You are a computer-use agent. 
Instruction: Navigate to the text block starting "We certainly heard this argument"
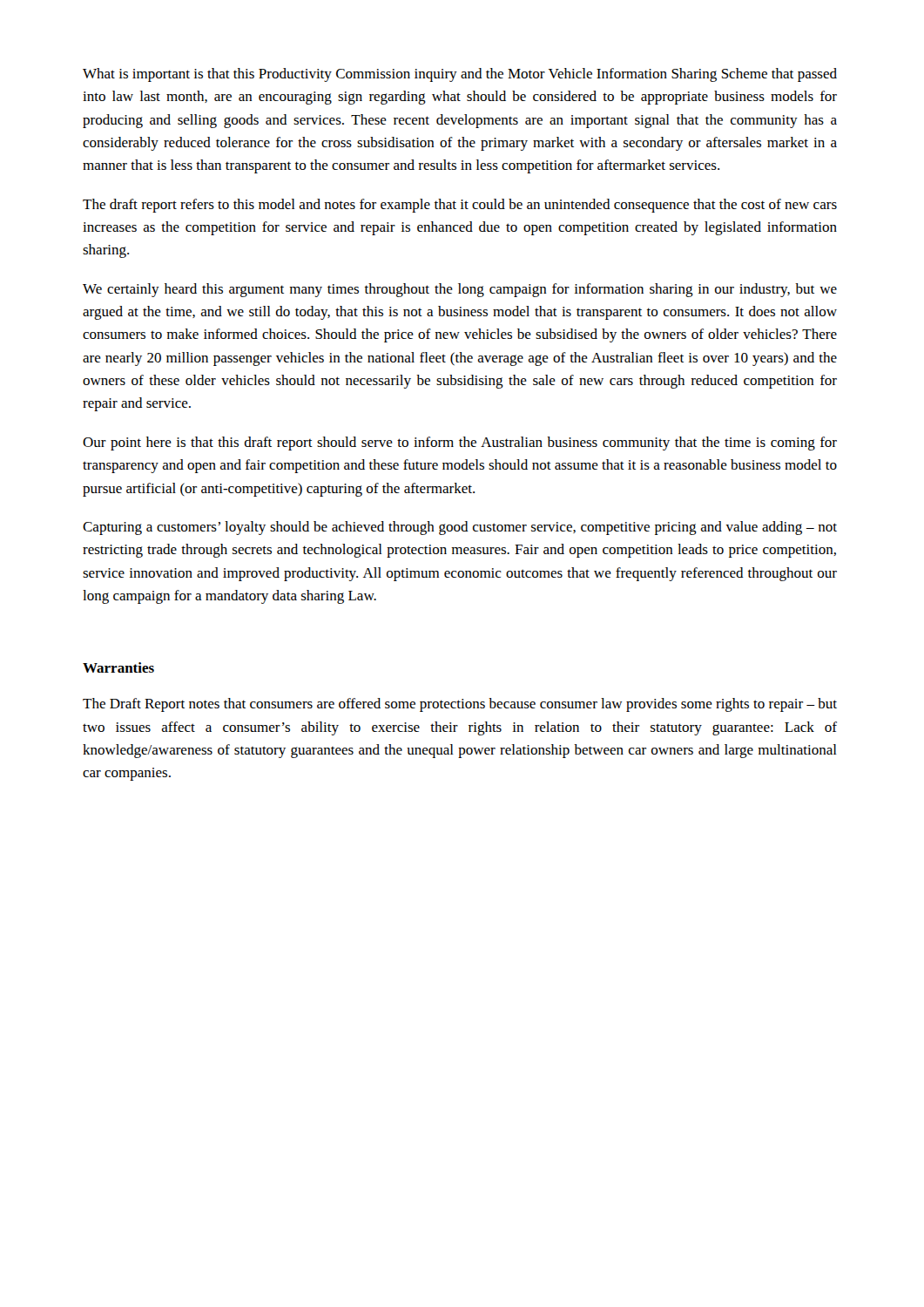pyautogui.click(x=460, y=346)
